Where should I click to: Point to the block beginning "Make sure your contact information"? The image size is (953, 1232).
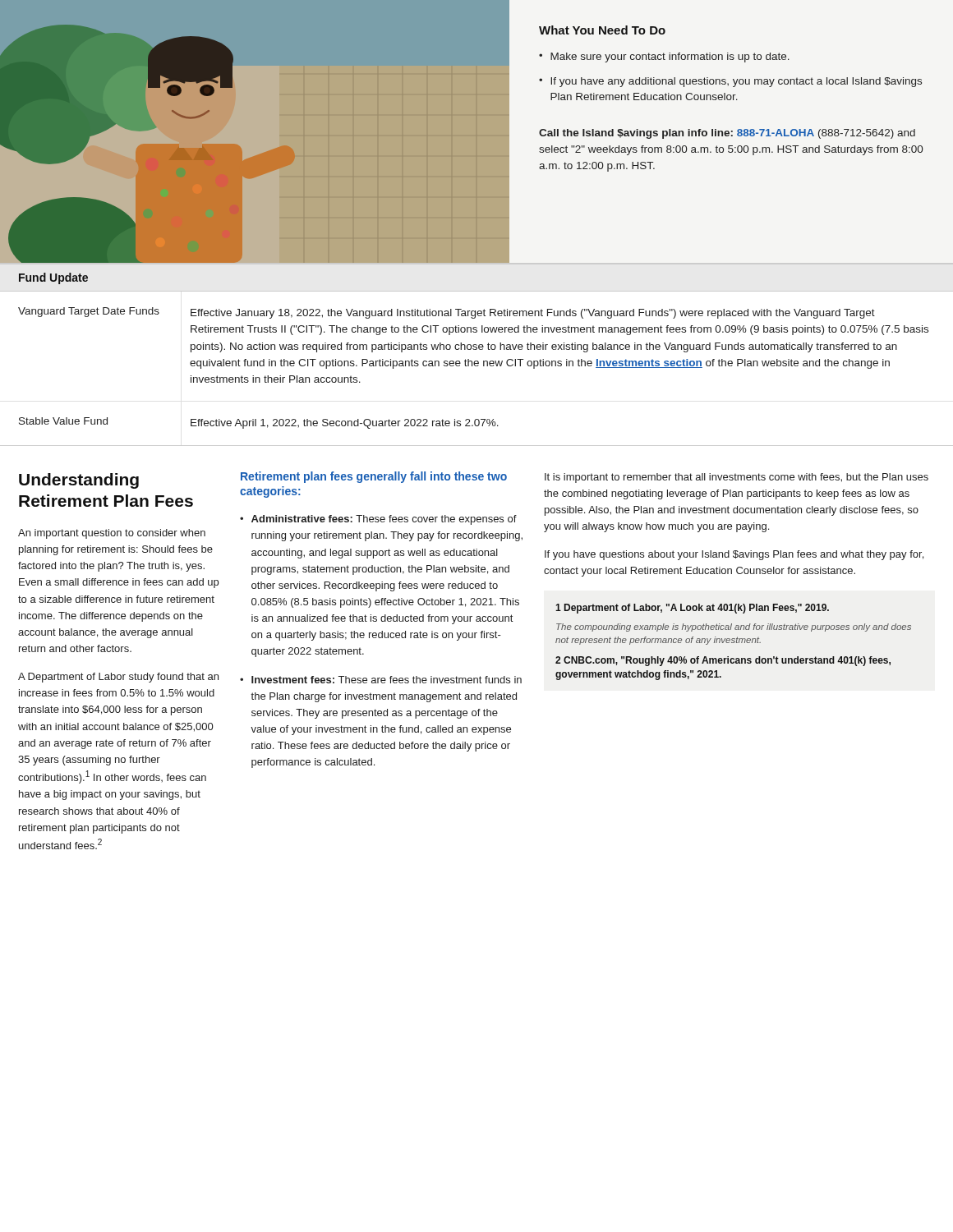(x=670, y=56)
